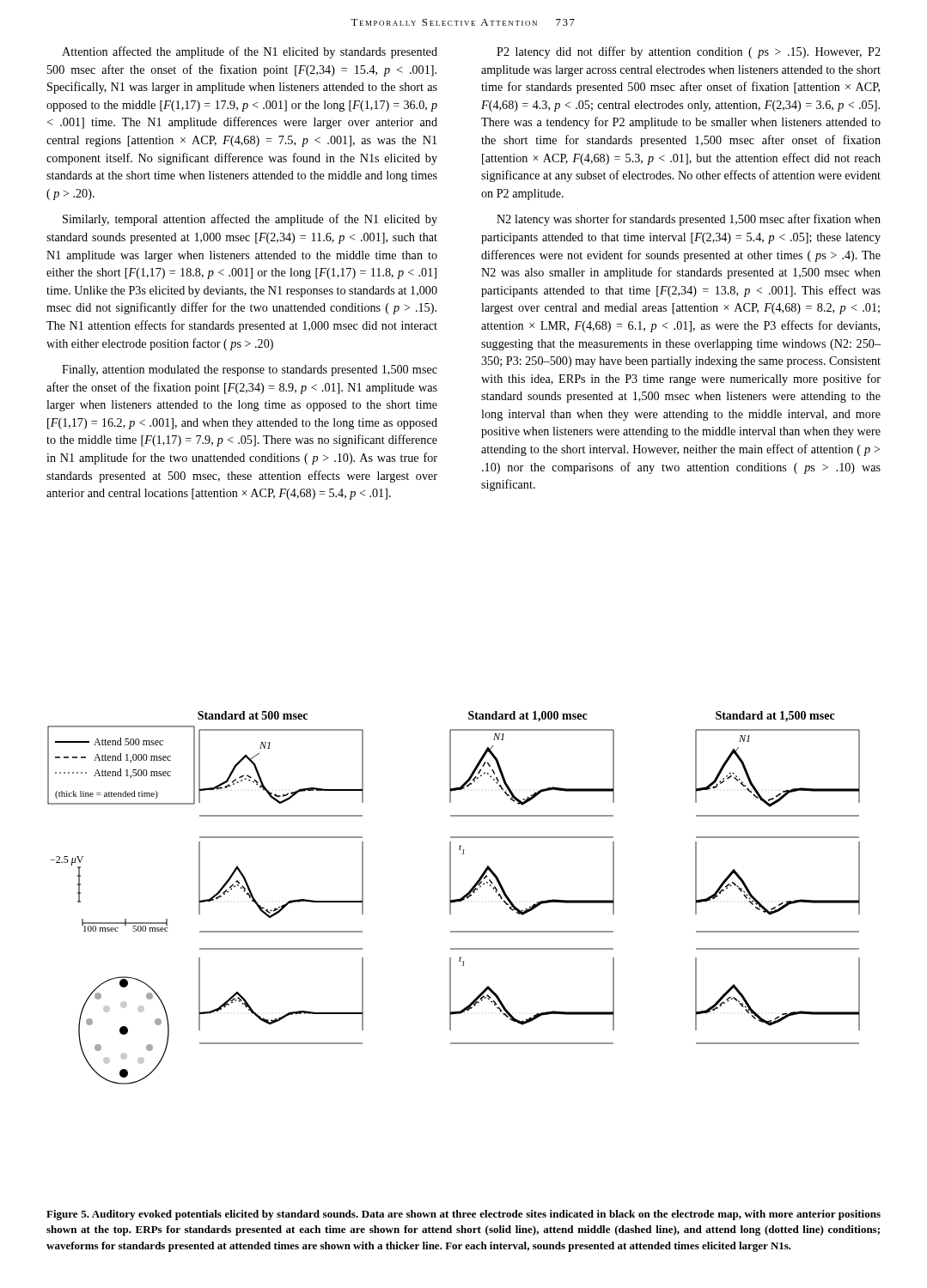
Task: Find the caption that reads "Figure 5. Auditory evoked"
Action: (464, 1230)
